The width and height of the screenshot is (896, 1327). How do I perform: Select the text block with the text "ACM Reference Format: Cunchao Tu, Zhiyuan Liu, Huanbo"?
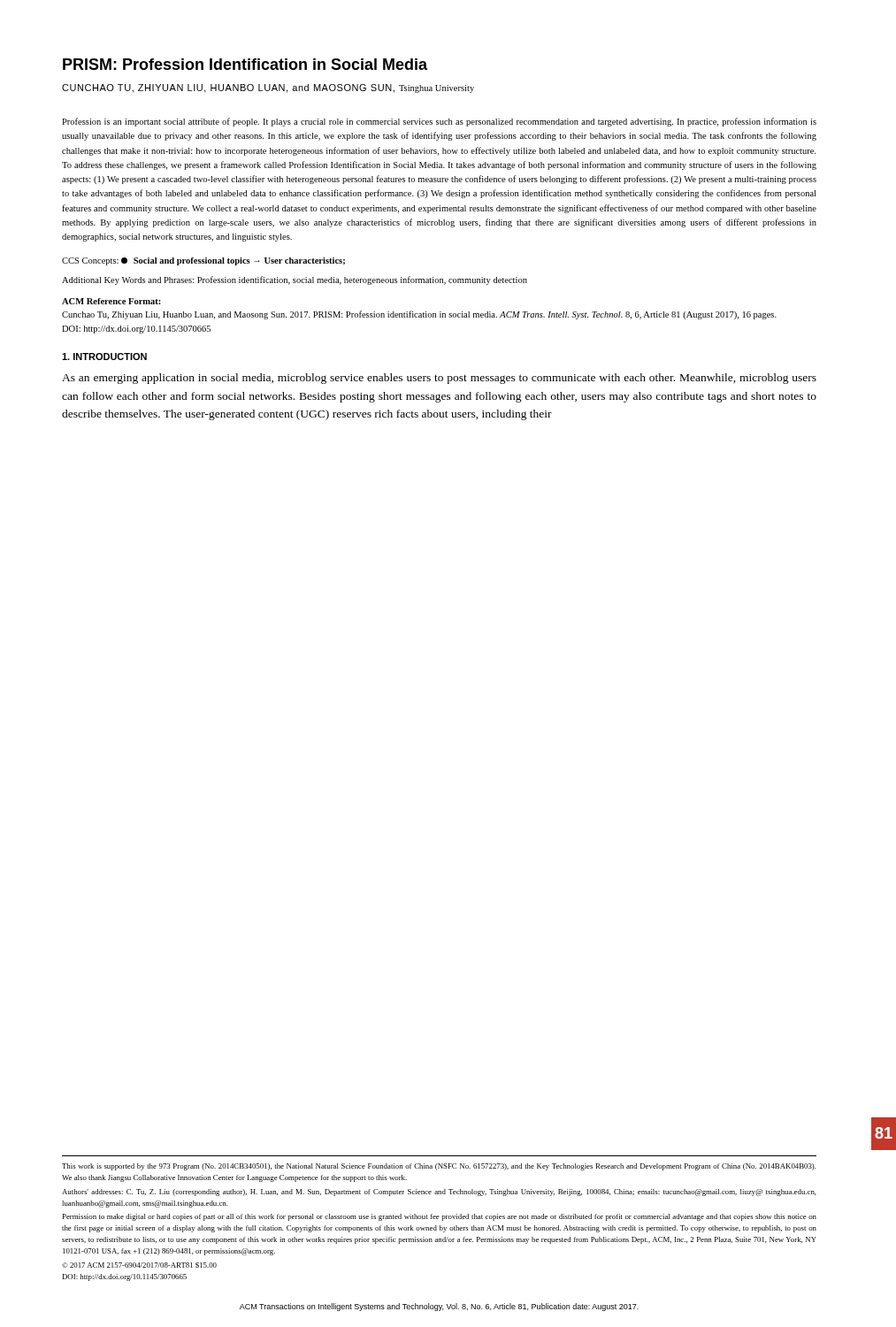[x=439, y=317]
